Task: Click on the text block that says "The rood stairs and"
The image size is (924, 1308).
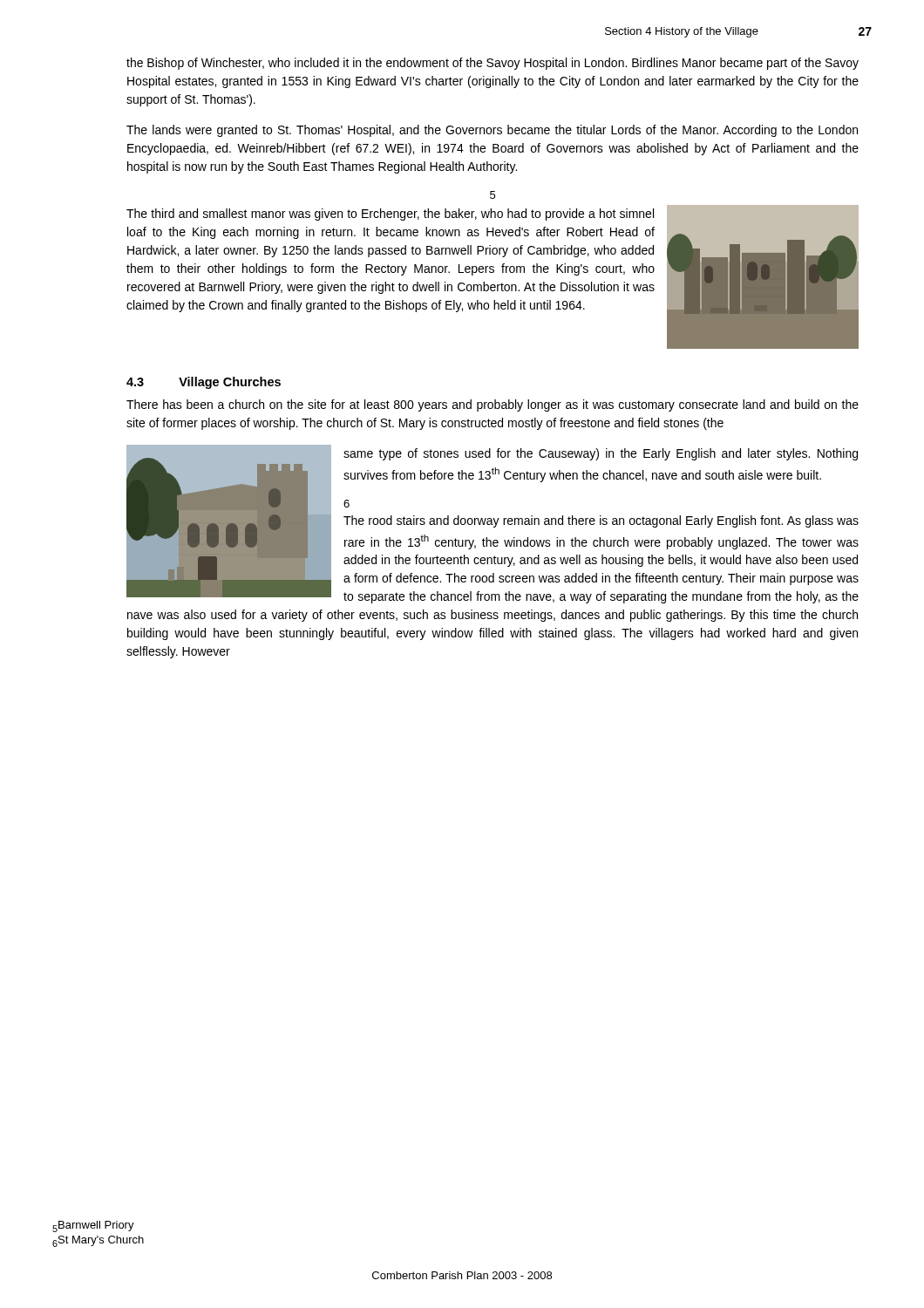Action: tap(492, 586)
